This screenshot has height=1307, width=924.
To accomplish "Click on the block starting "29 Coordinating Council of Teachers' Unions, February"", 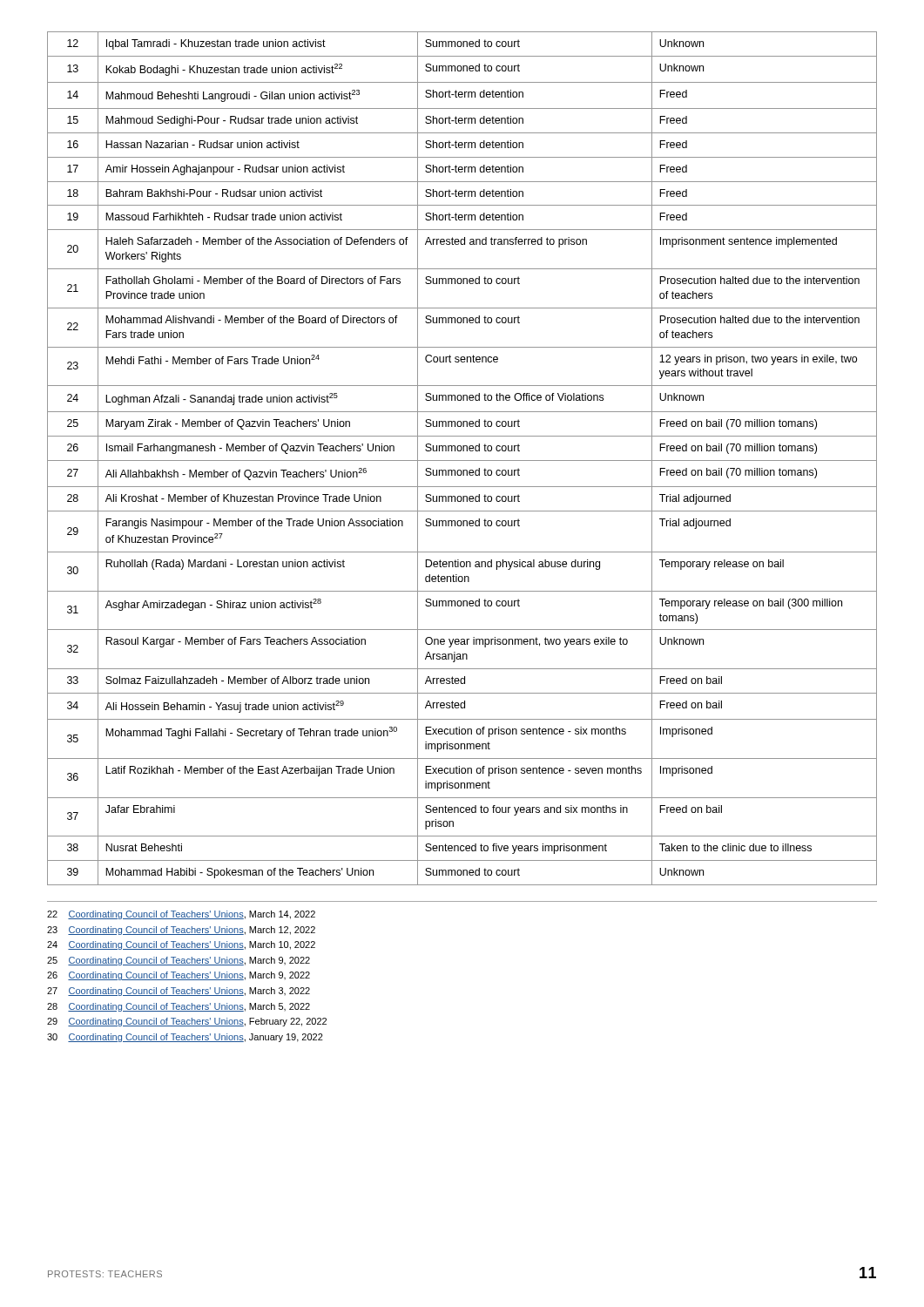I will tap(187, 1021).
